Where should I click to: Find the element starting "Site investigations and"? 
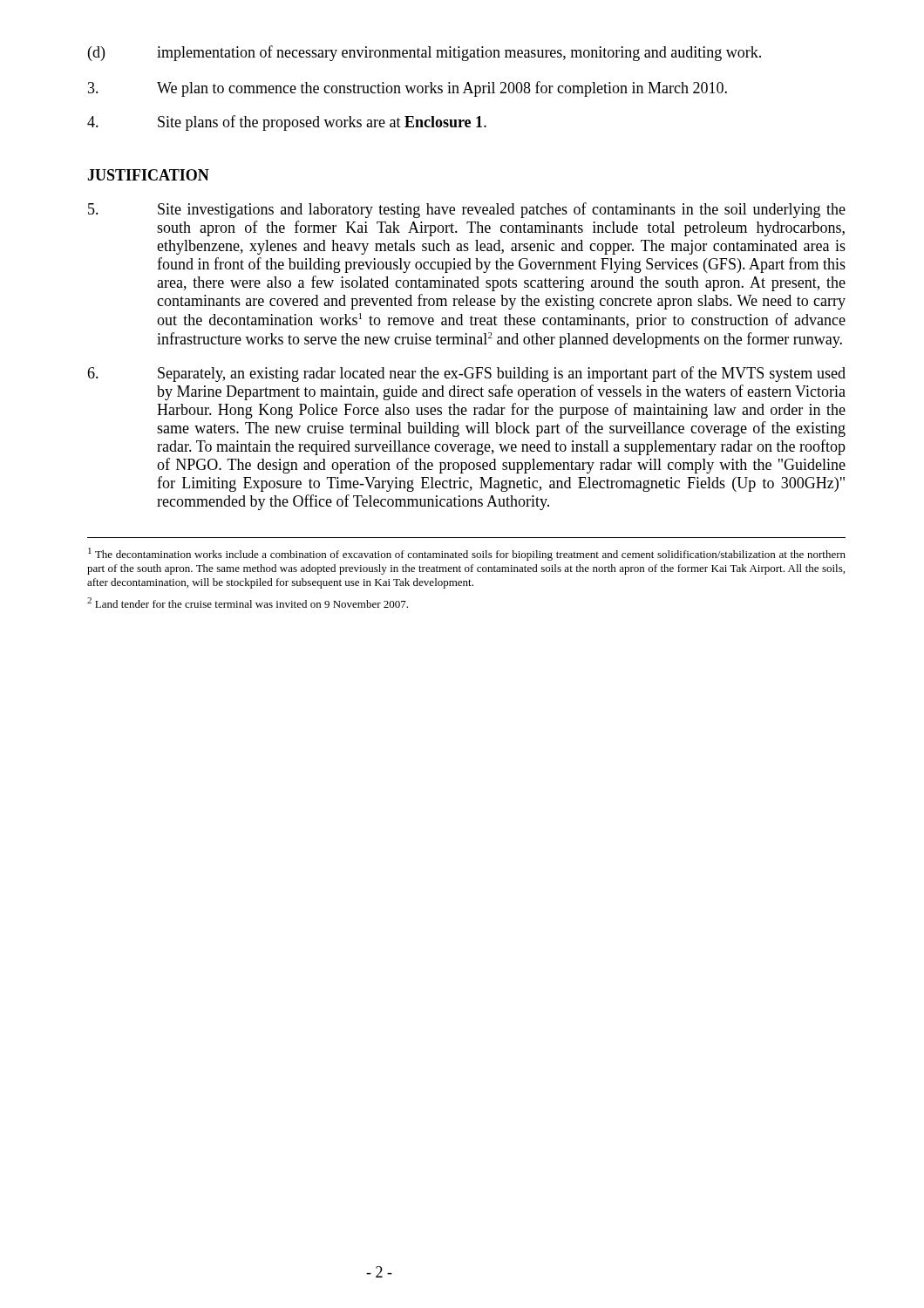466,275
